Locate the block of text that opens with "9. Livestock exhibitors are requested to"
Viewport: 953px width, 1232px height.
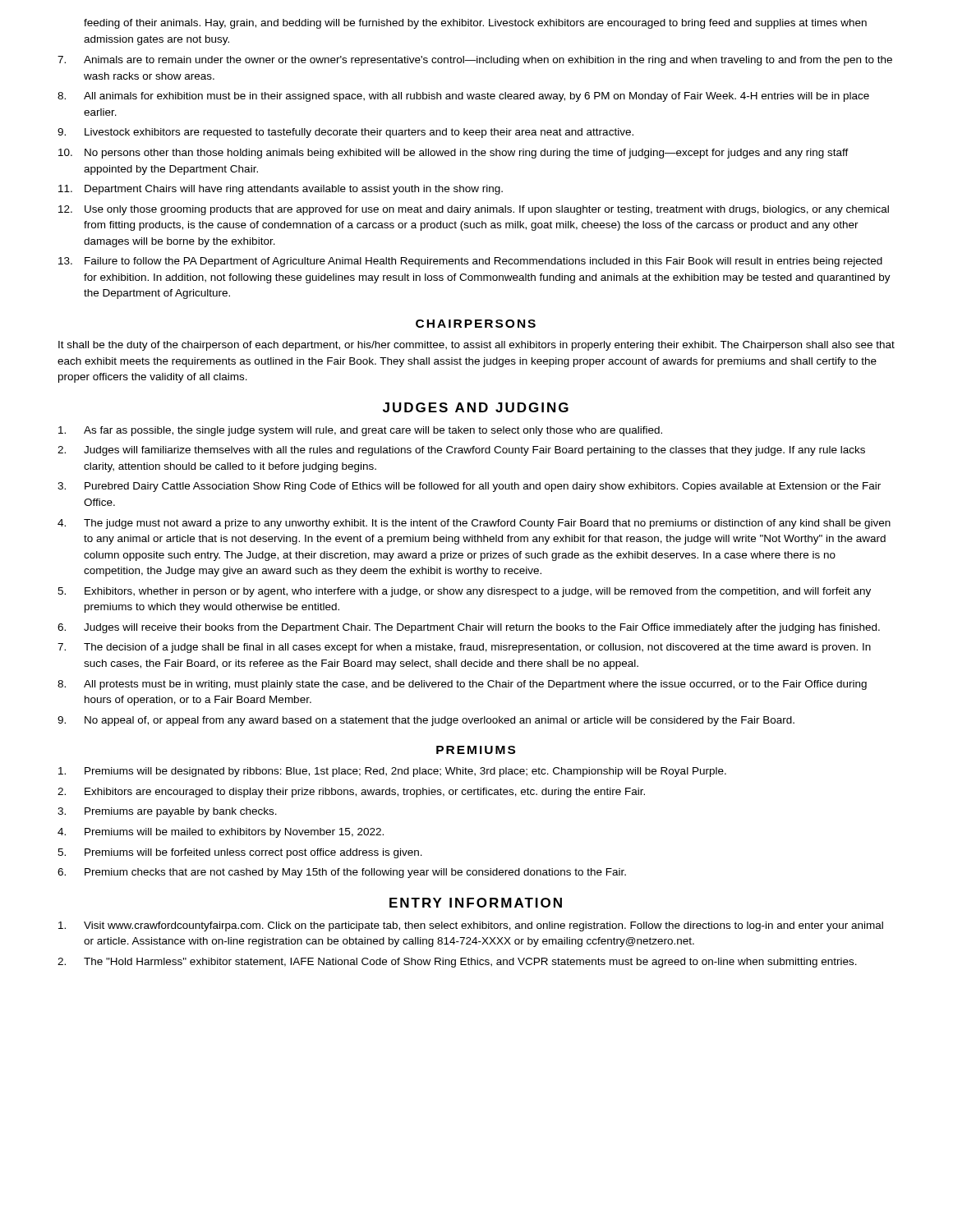(x=476, y=132)
